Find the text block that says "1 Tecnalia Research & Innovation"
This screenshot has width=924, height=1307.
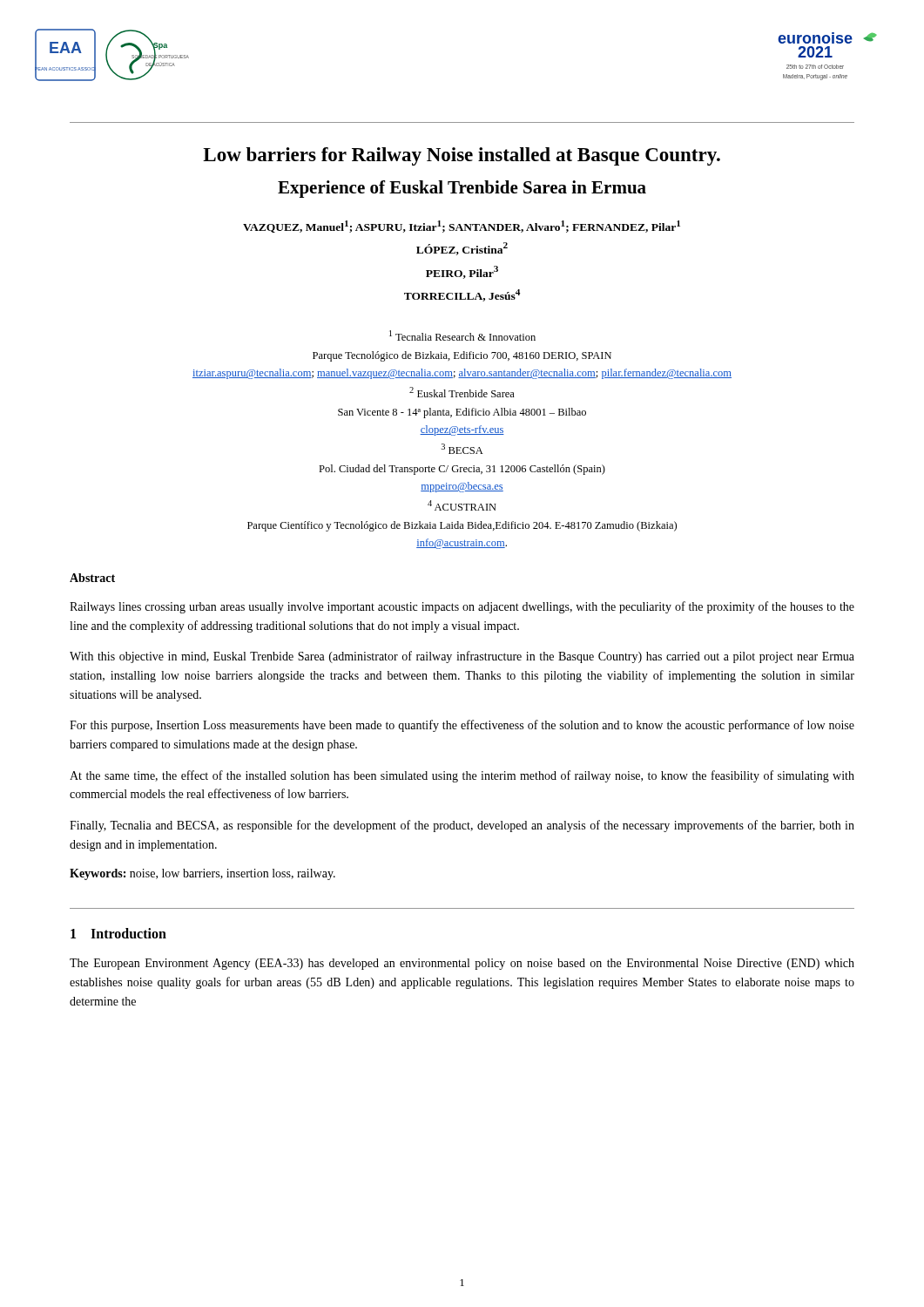click(x=462, y=439)
